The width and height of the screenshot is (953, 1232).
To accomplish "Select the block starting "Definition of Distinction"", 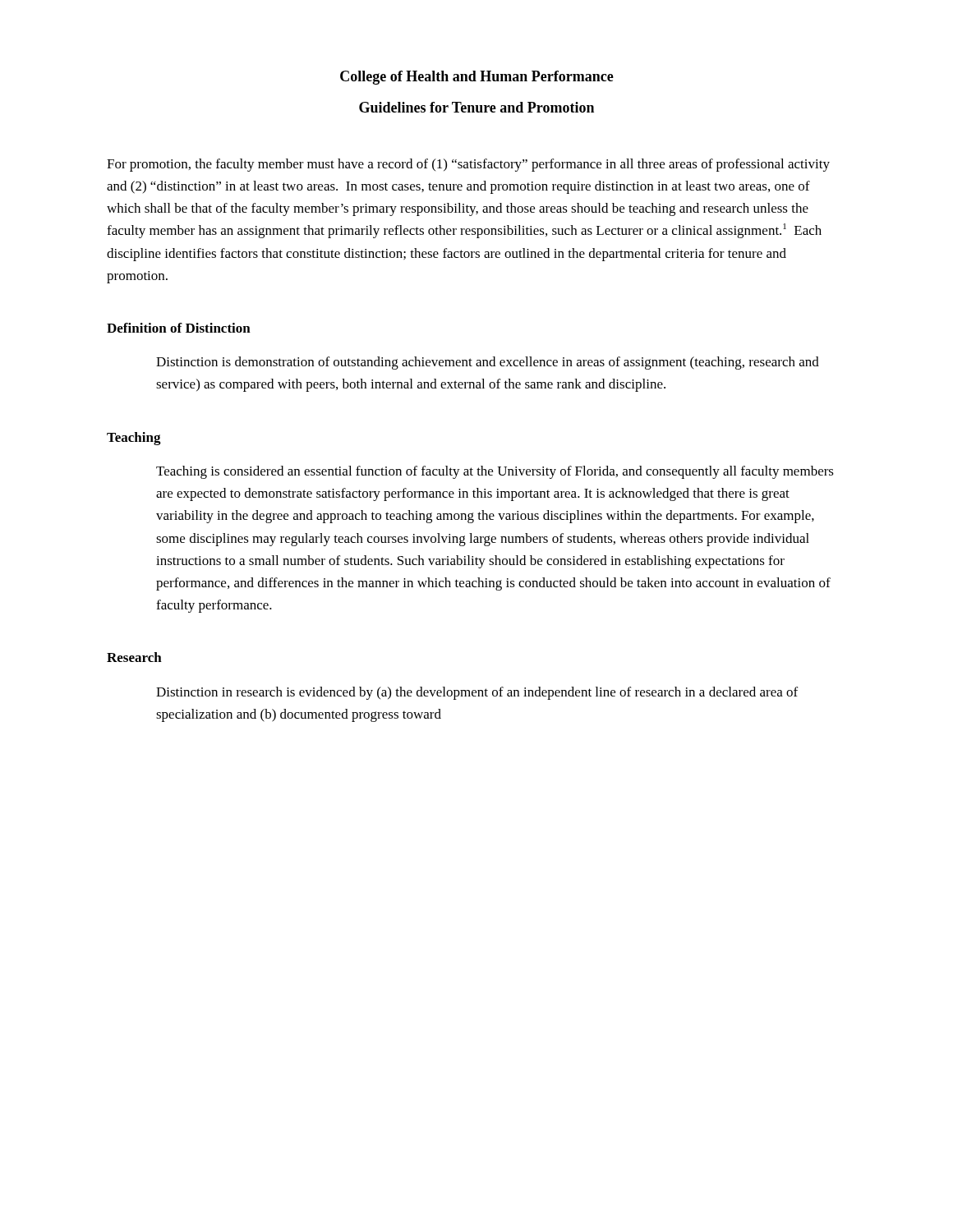I will [x=179, y=328].
